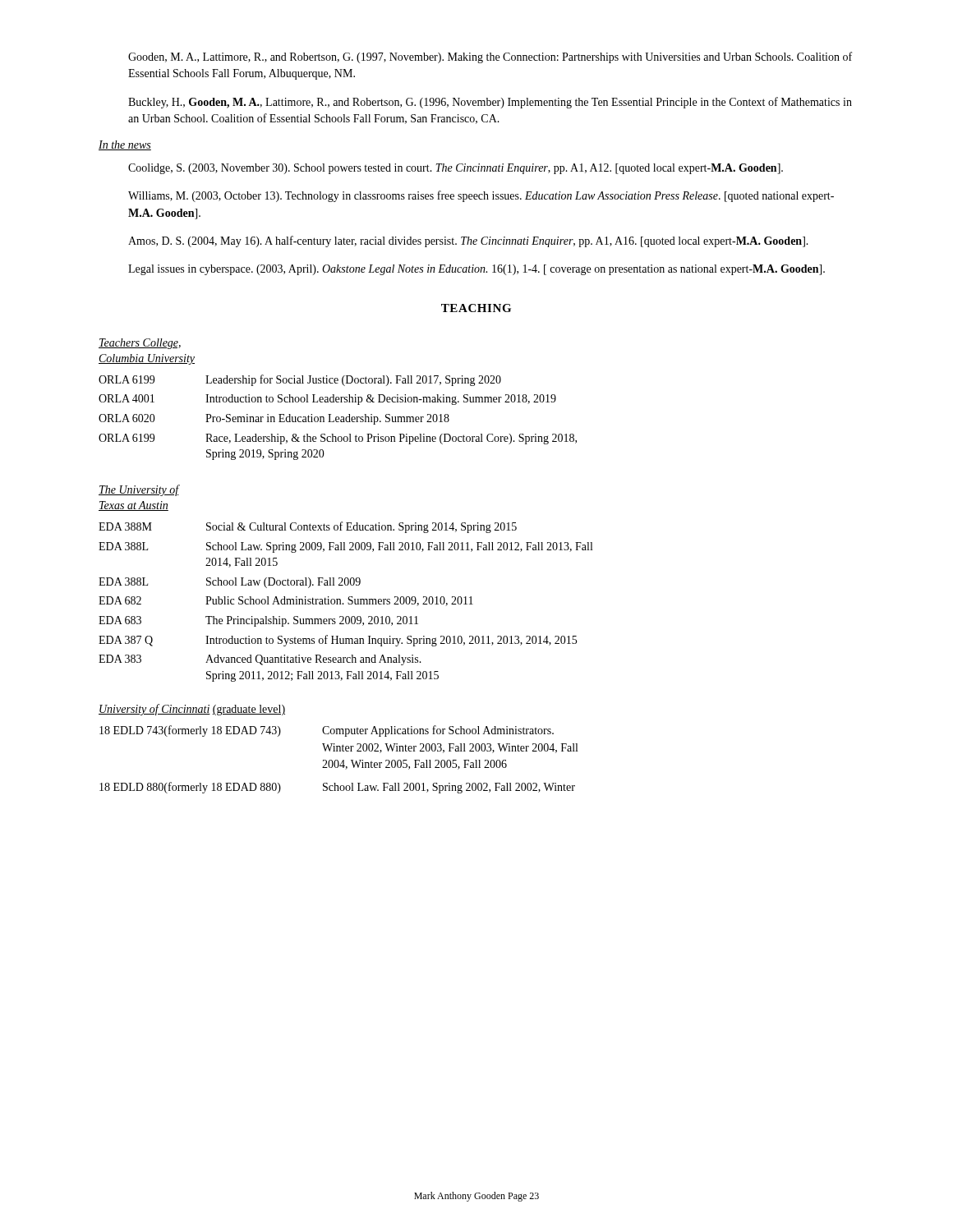This screenshot has width=953, height=1232.
Task: Find the section header that says "In the news"
Action: click(125, 145)
